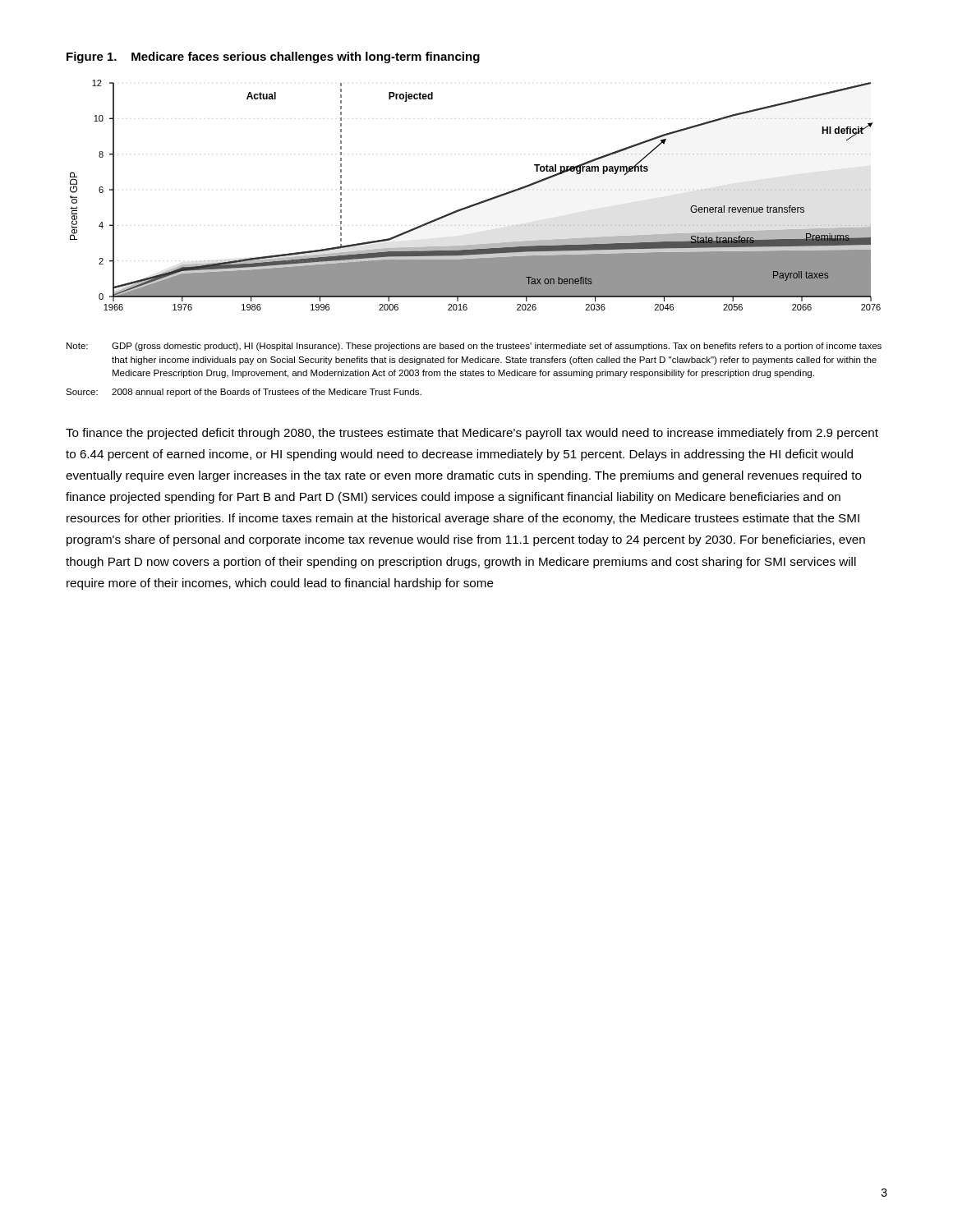Click on the area chart
953x1232 pixels.
[476, 202]
